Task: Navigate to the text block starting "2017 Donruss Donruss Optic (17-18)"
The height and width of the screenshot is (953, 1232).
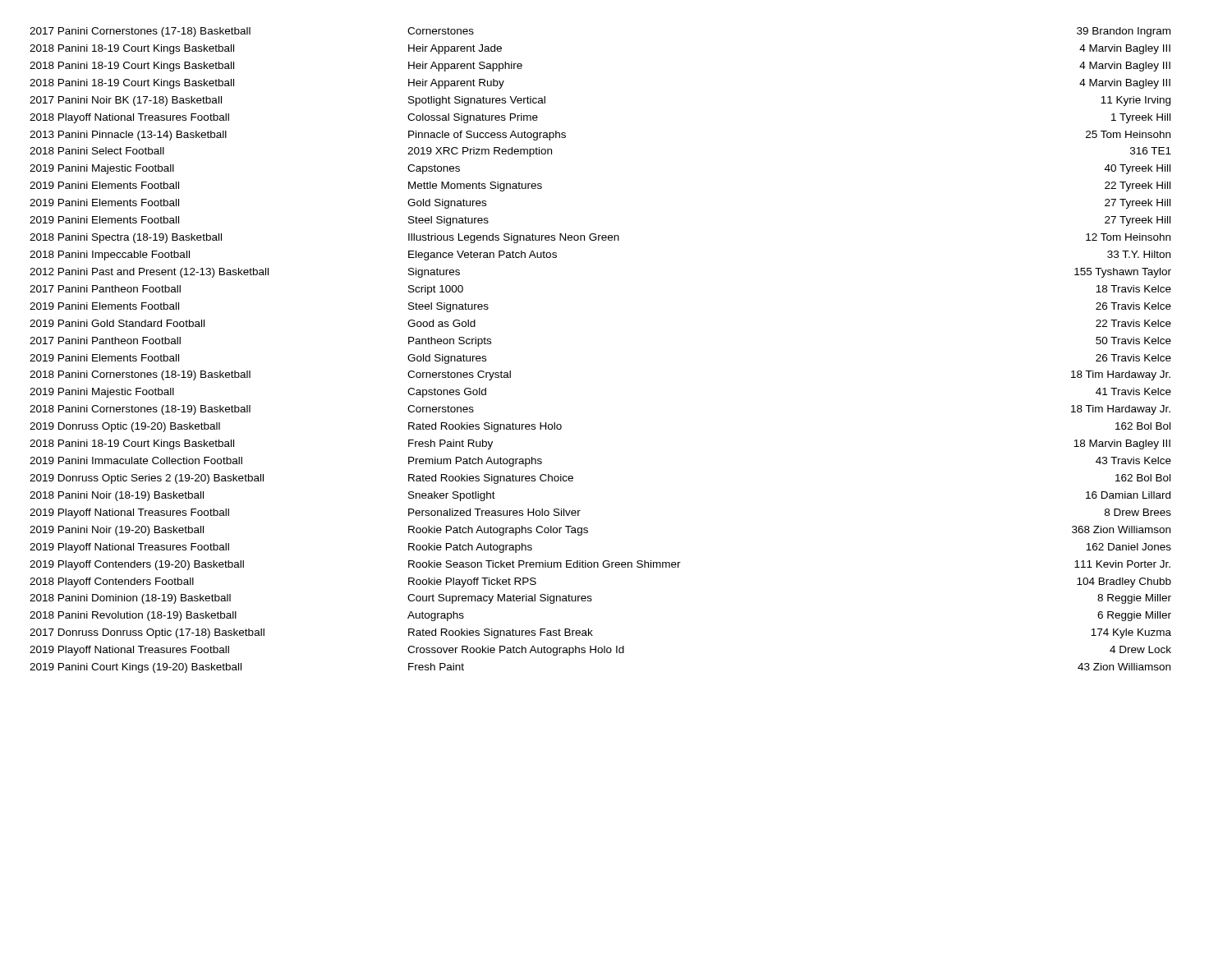Action: 147,632
